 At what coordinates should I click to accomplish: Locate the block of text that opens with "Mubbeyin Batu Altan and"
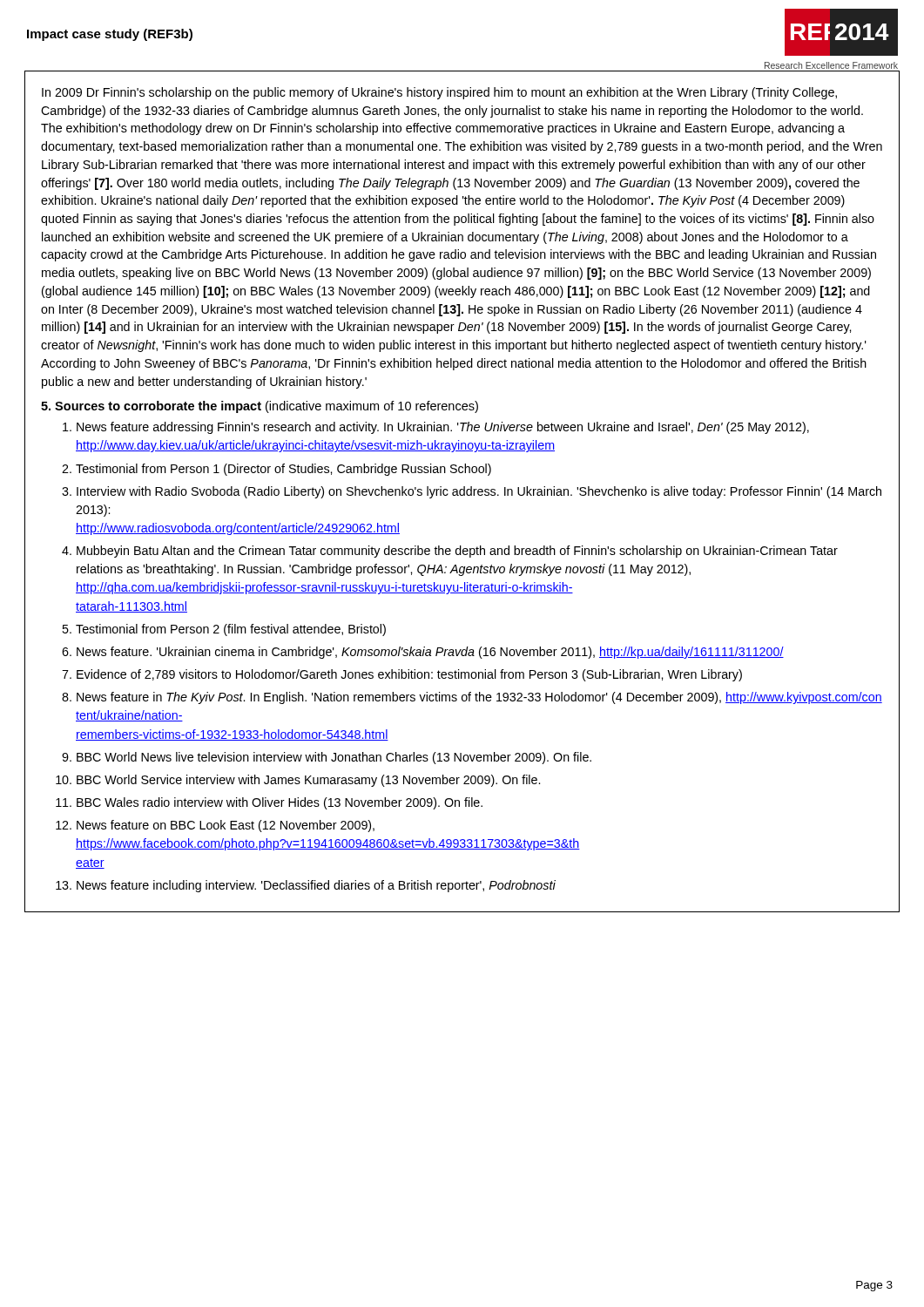(x=457, y=578)
